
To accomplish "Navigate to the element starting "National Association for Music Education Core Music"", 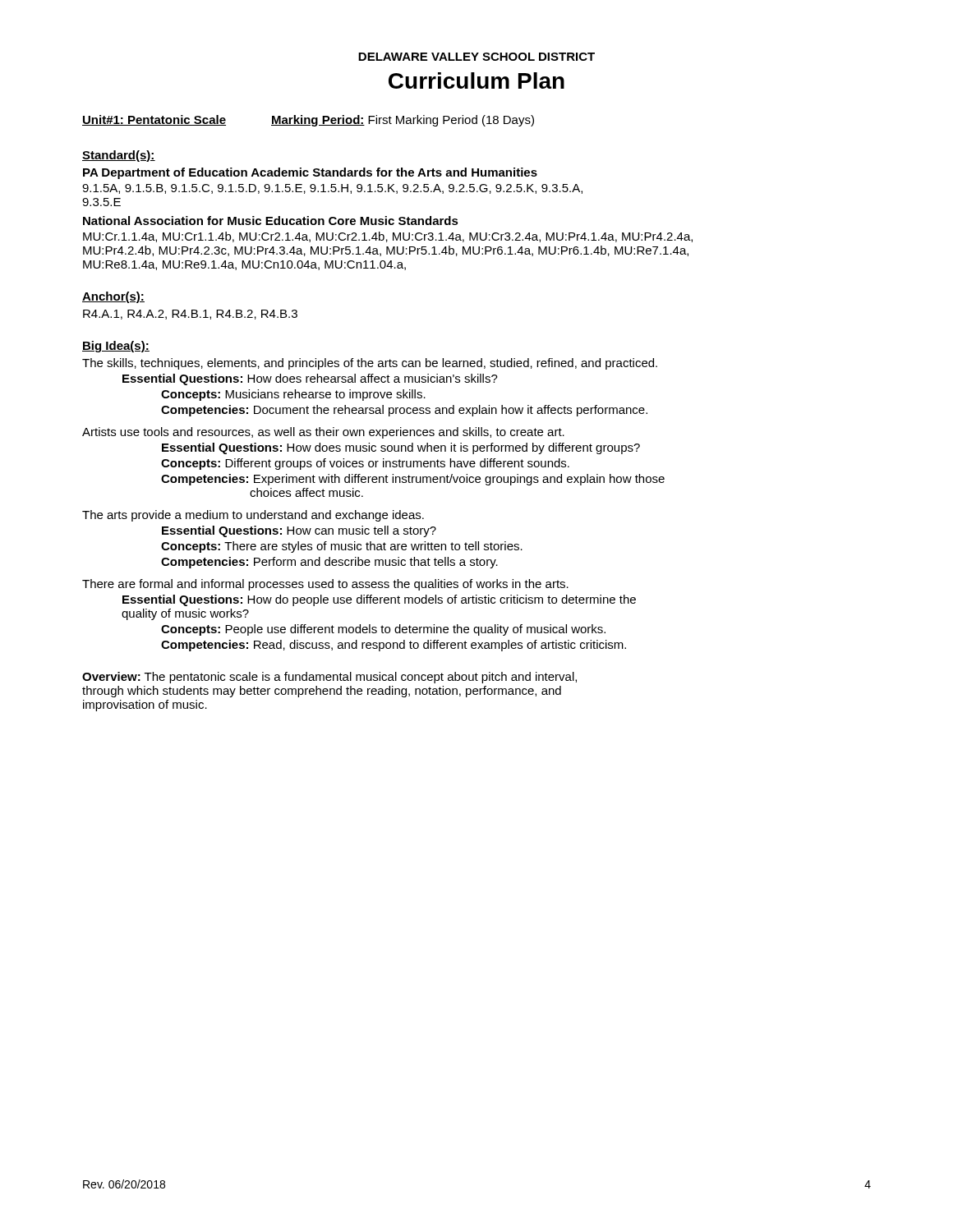I will tap(270, 221).
